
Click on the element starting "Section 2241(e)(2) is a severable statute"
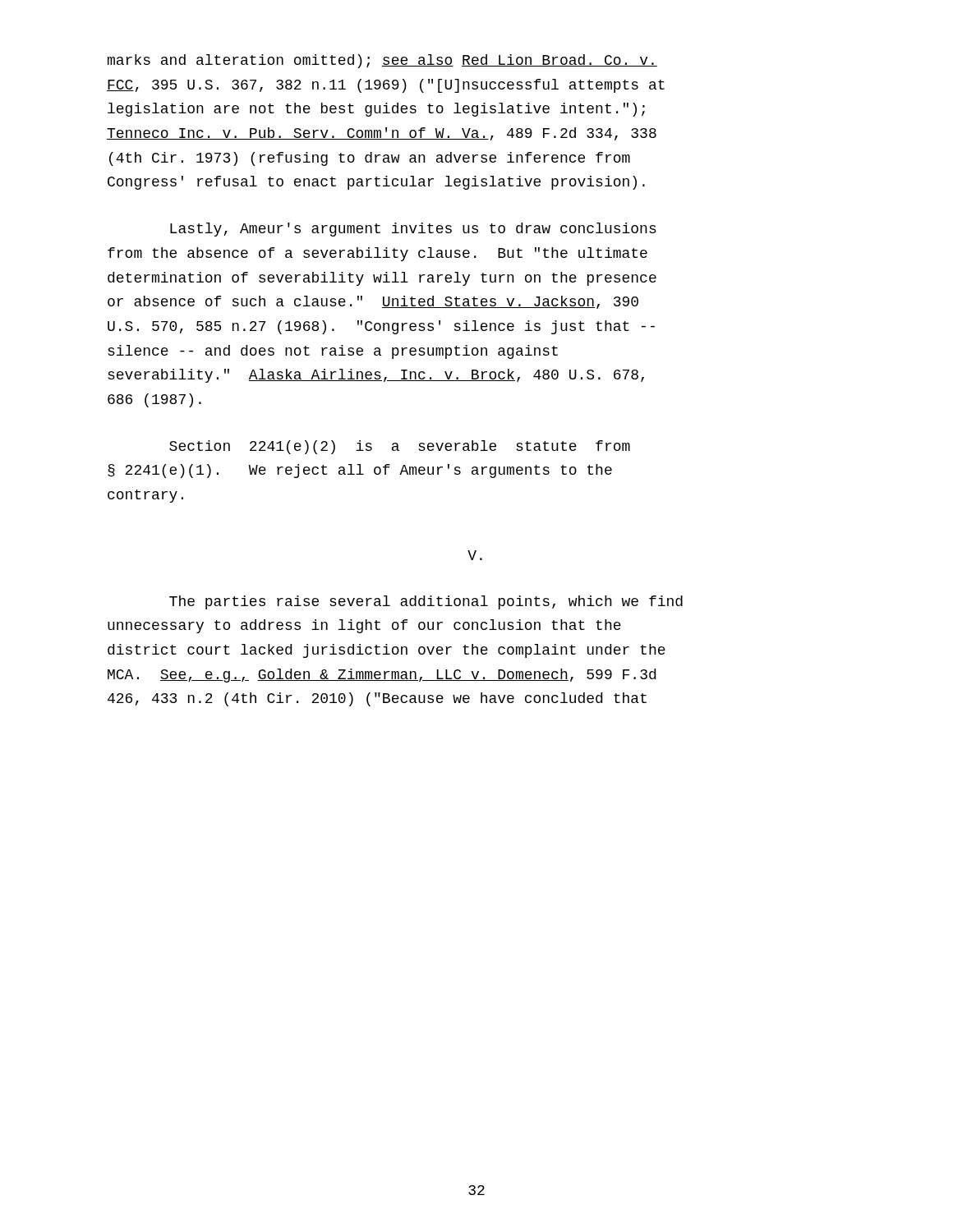coord(369,471)
